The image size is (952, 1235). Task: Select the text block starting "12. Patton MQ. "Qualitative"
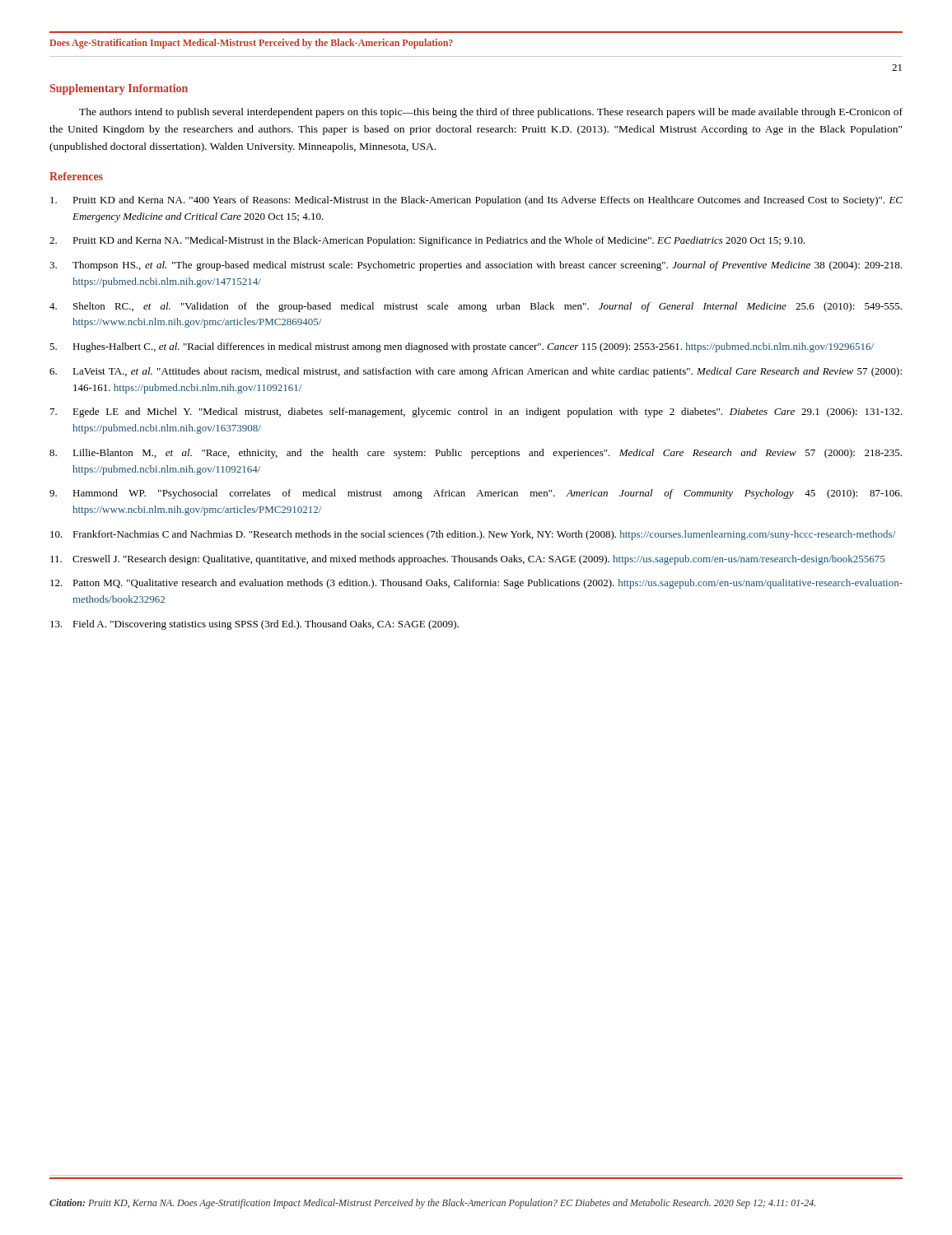point(476,591)
